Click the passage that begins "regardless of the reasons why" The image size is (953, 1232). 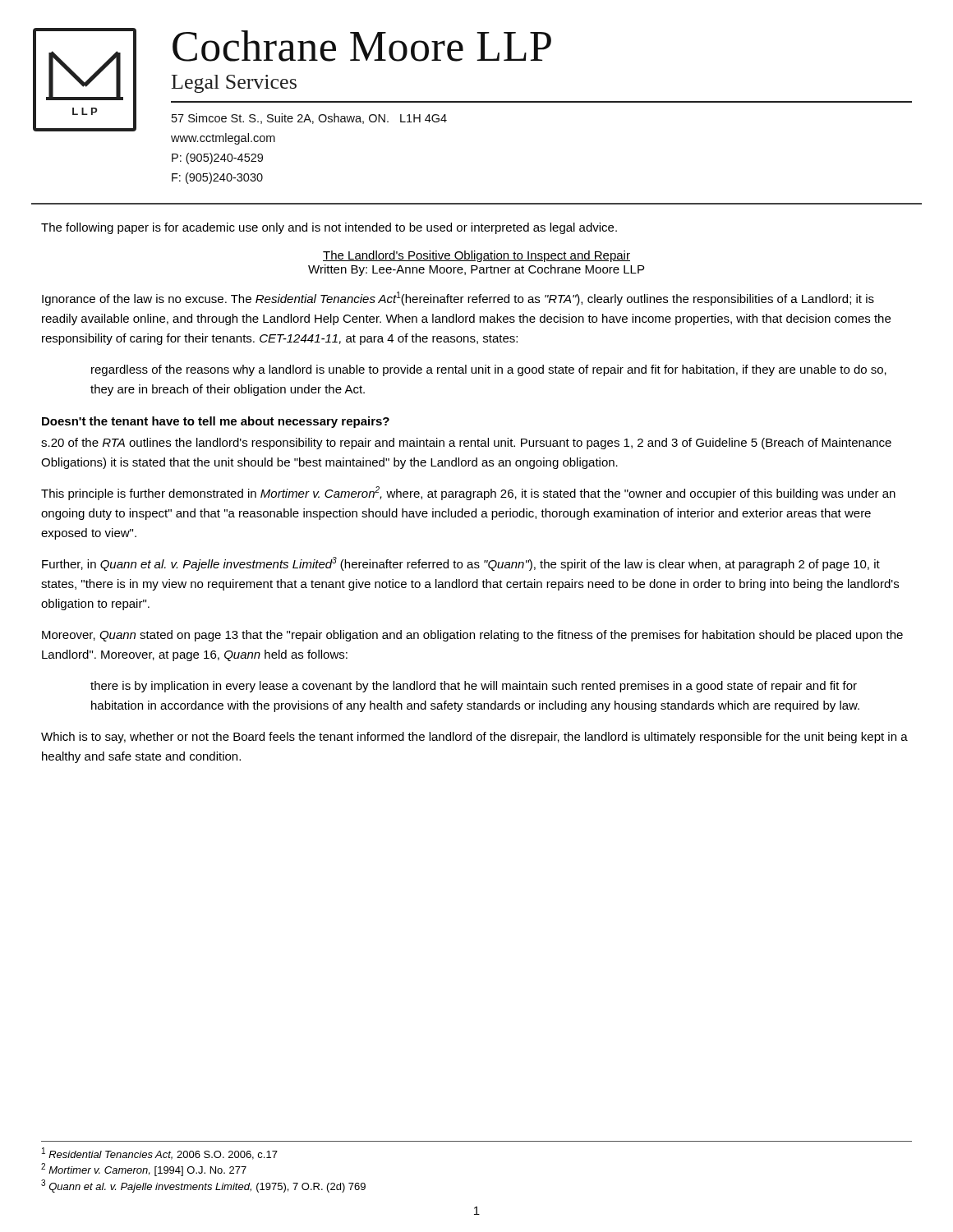pyautogui.click(x=489, y=379)
